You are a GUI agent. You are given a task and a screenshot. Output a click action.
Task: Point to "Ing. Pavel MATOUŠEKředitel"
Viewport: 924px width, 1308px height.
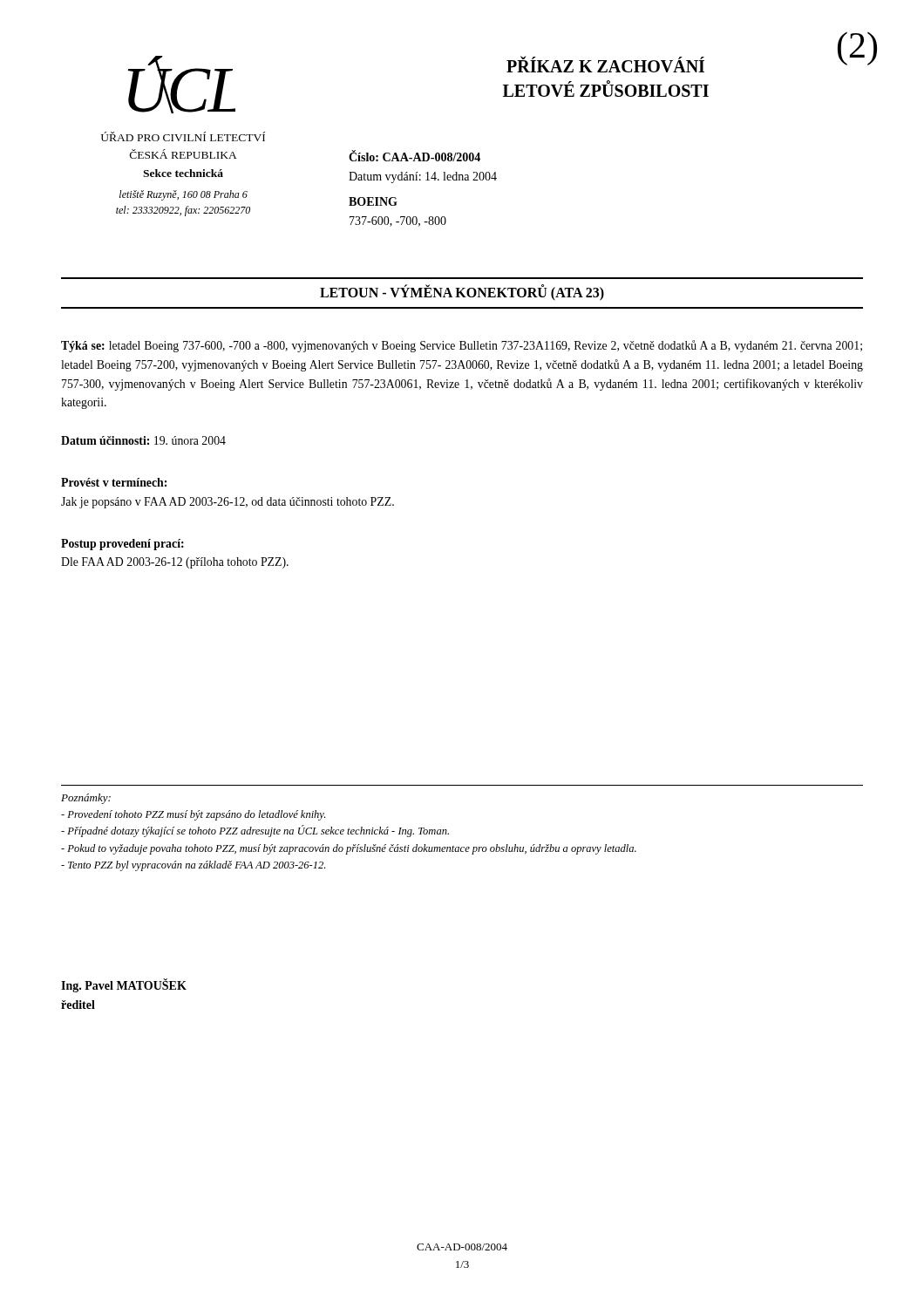[x=124, y=996]
